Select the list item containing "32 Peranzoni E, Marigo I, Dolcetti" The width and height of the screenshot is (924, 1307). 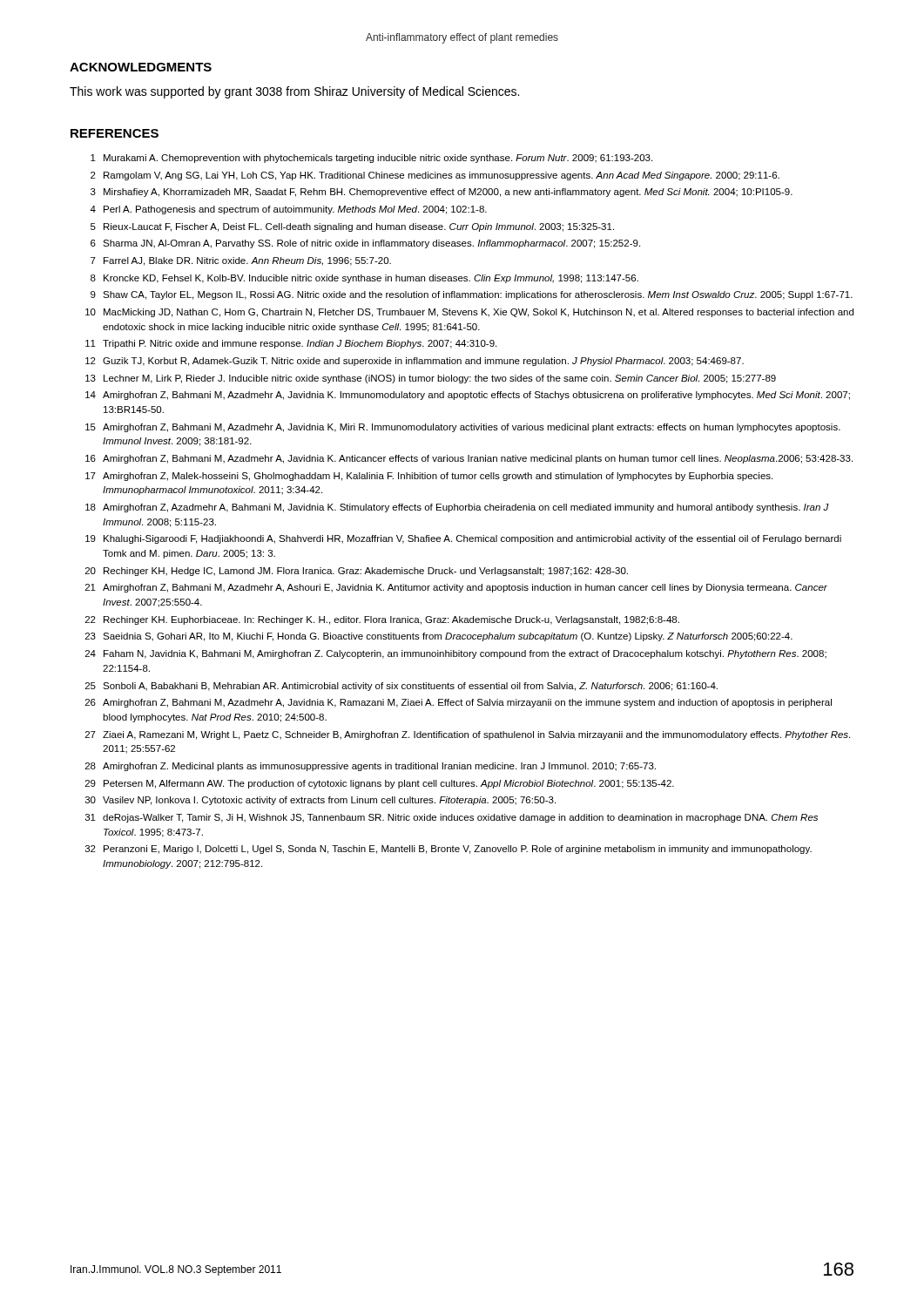pos(462,856)
